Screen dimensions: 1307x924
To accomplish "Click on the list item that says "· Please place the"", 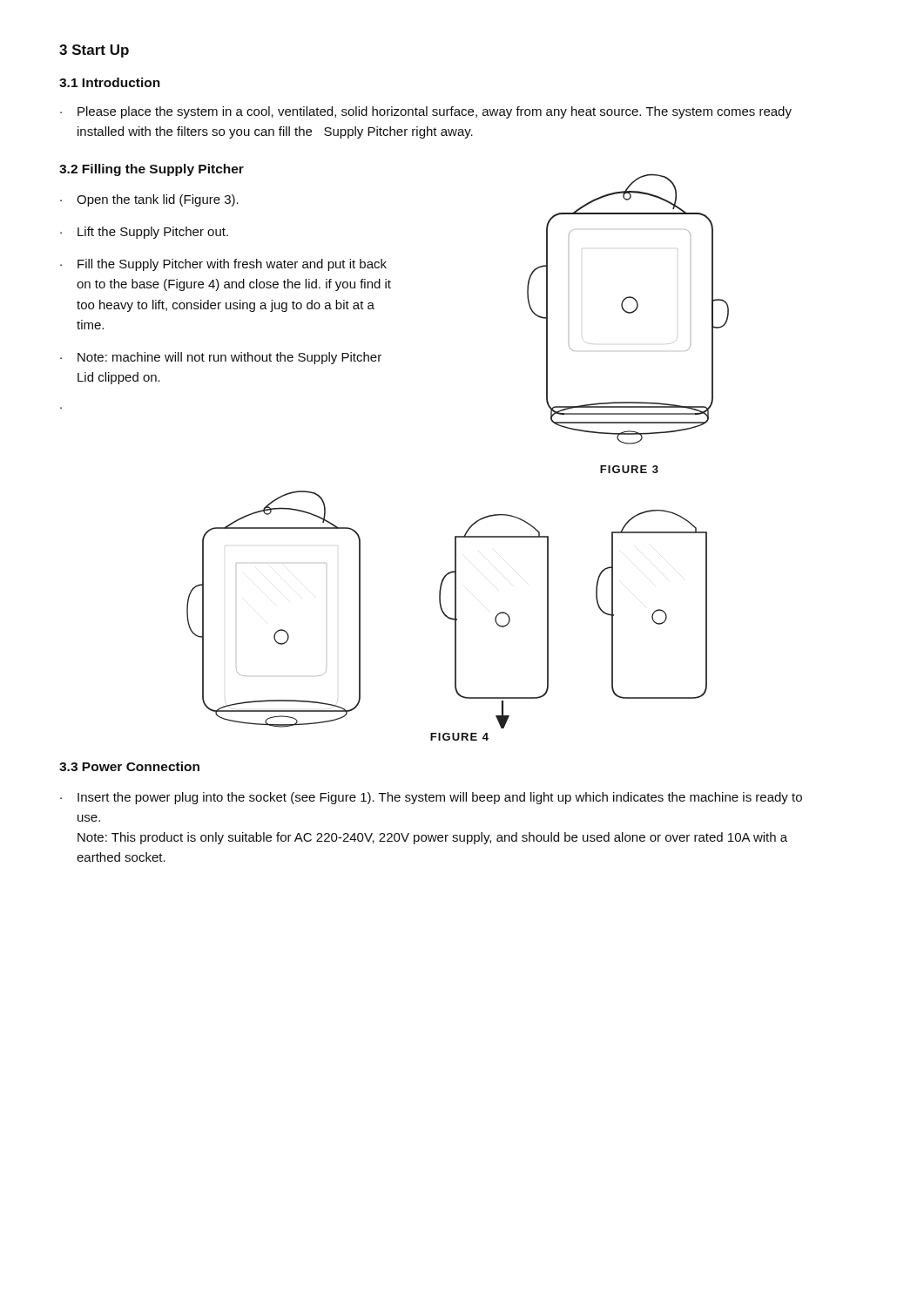I will pos(442,121).
